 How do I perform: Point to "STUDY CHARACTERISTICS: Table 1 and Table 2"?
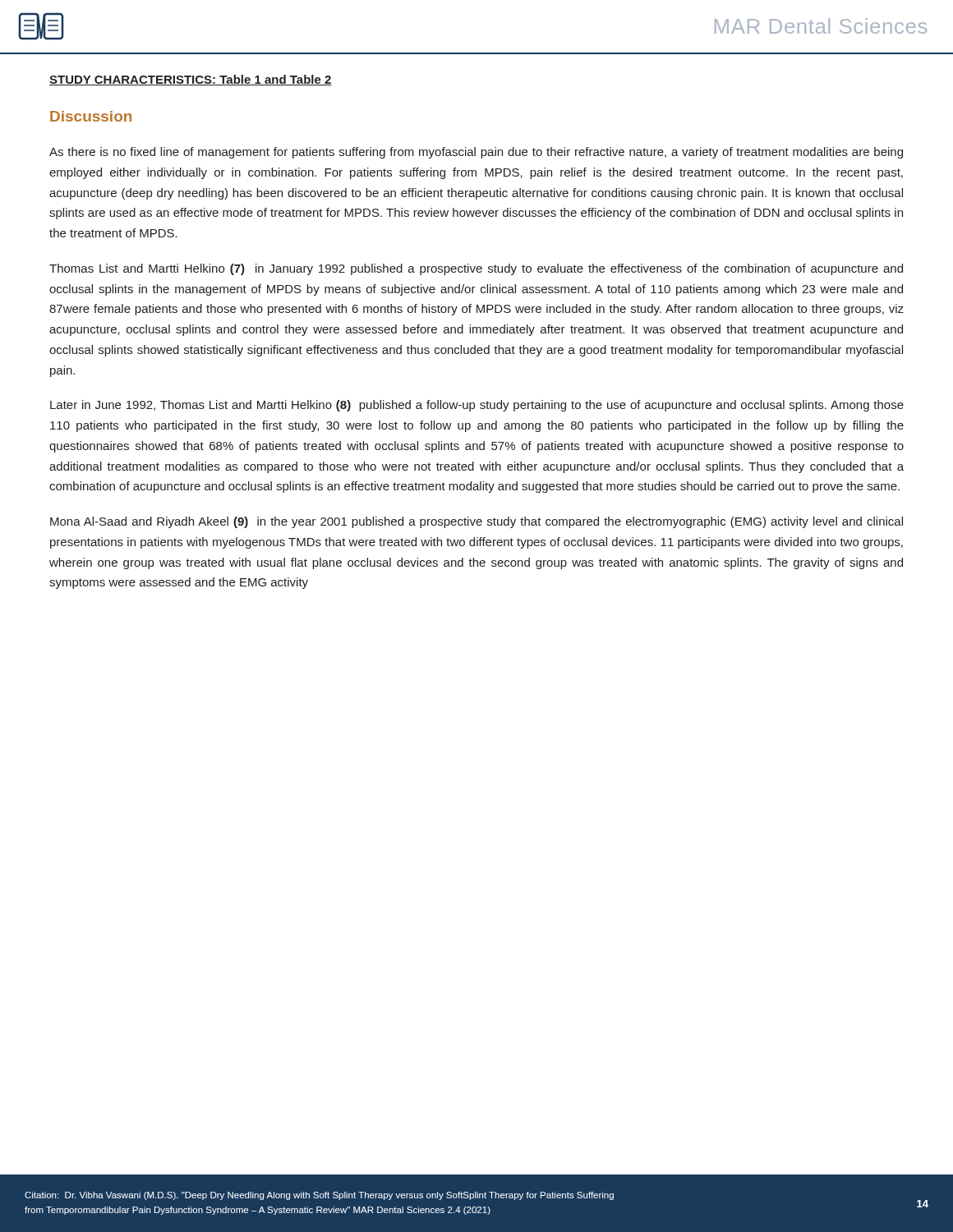click(190, 79)
